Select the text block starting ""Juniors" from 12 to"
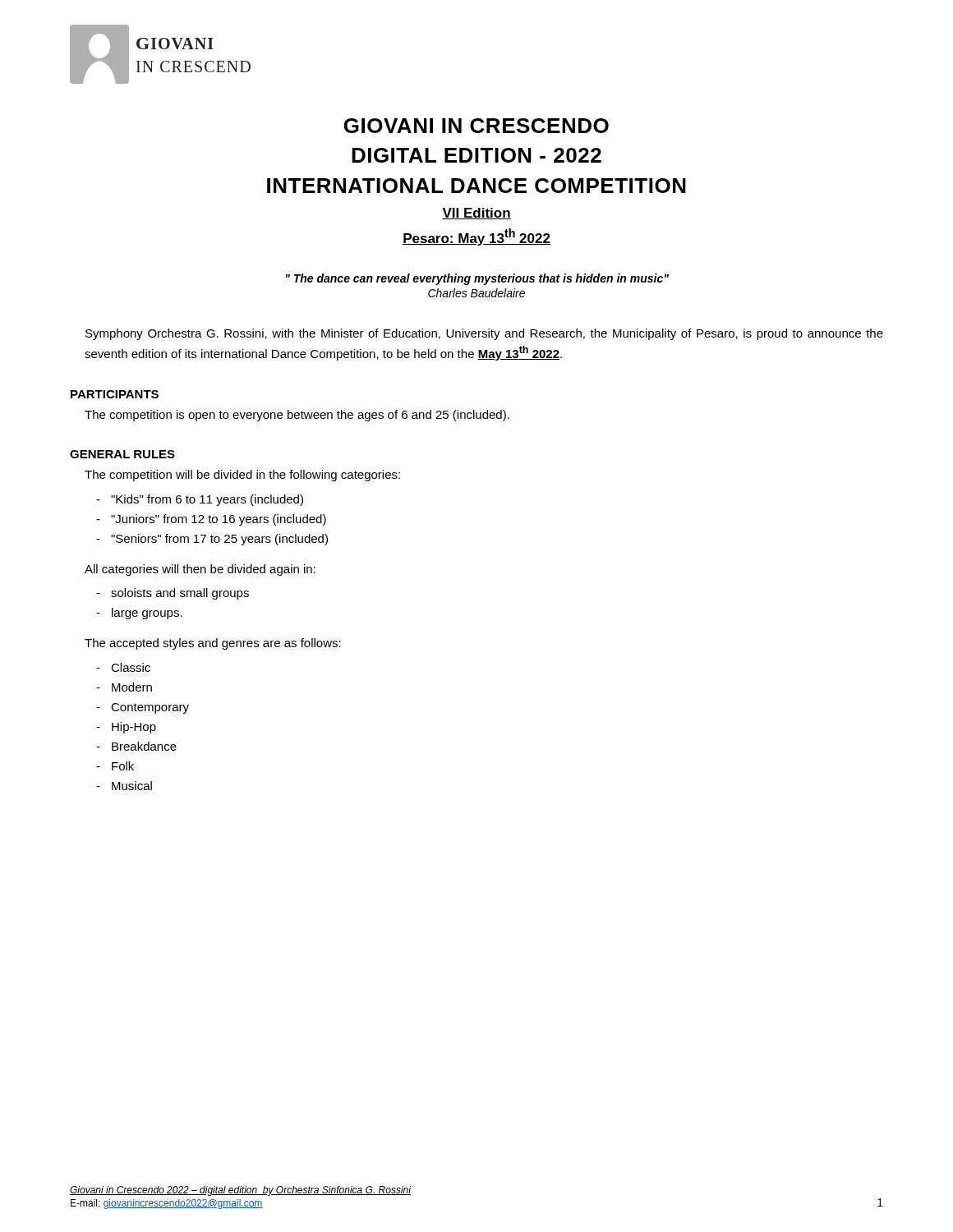 coord(219,519)
